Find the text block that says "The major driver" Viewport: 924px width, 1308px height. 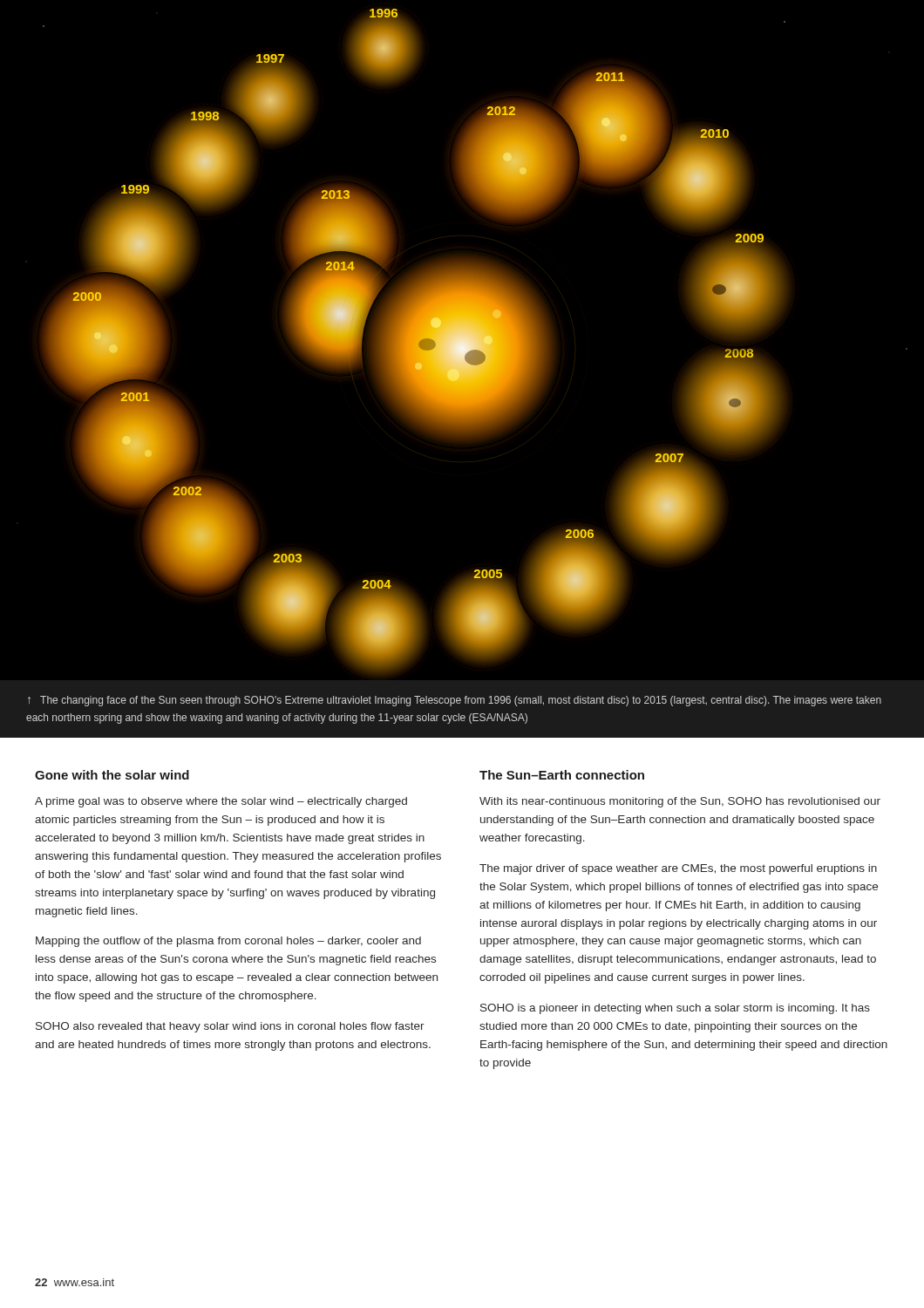point(679,923)
